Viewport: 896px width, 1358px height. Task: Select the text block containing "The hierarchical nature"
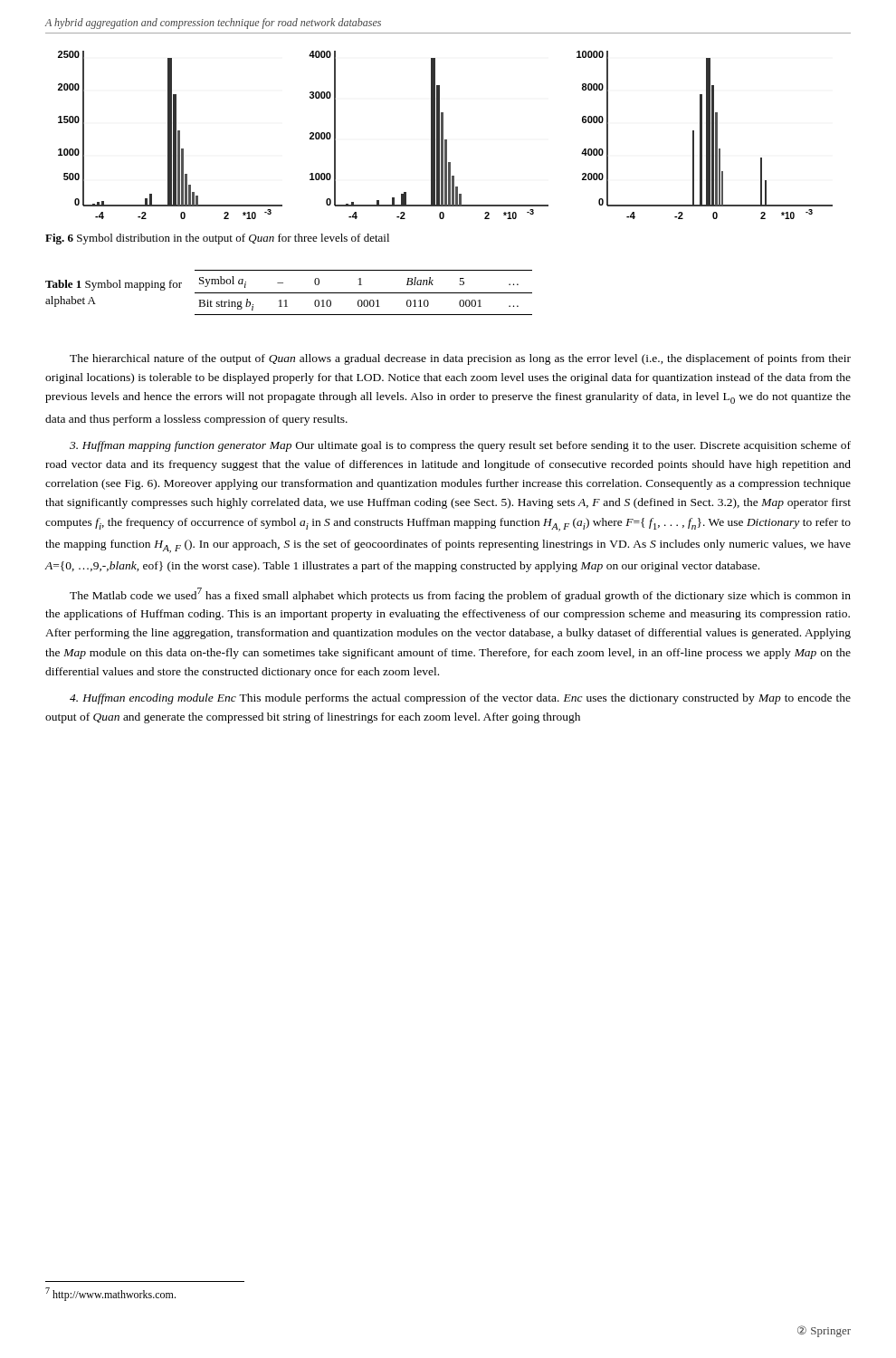(448, 537)
